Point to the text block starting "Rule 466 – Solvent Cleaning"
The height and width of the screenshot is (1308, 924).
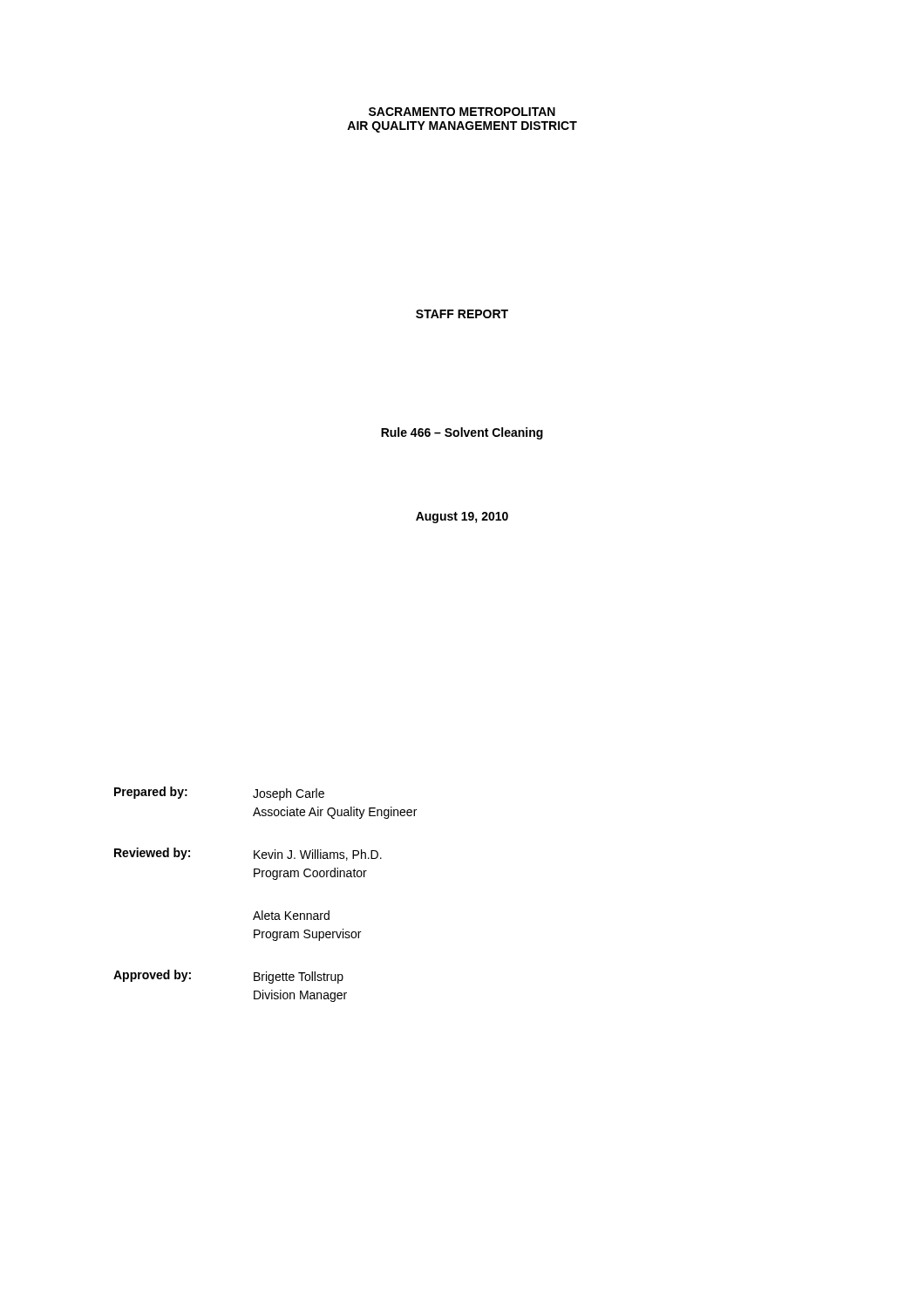[x=462, y=432]
